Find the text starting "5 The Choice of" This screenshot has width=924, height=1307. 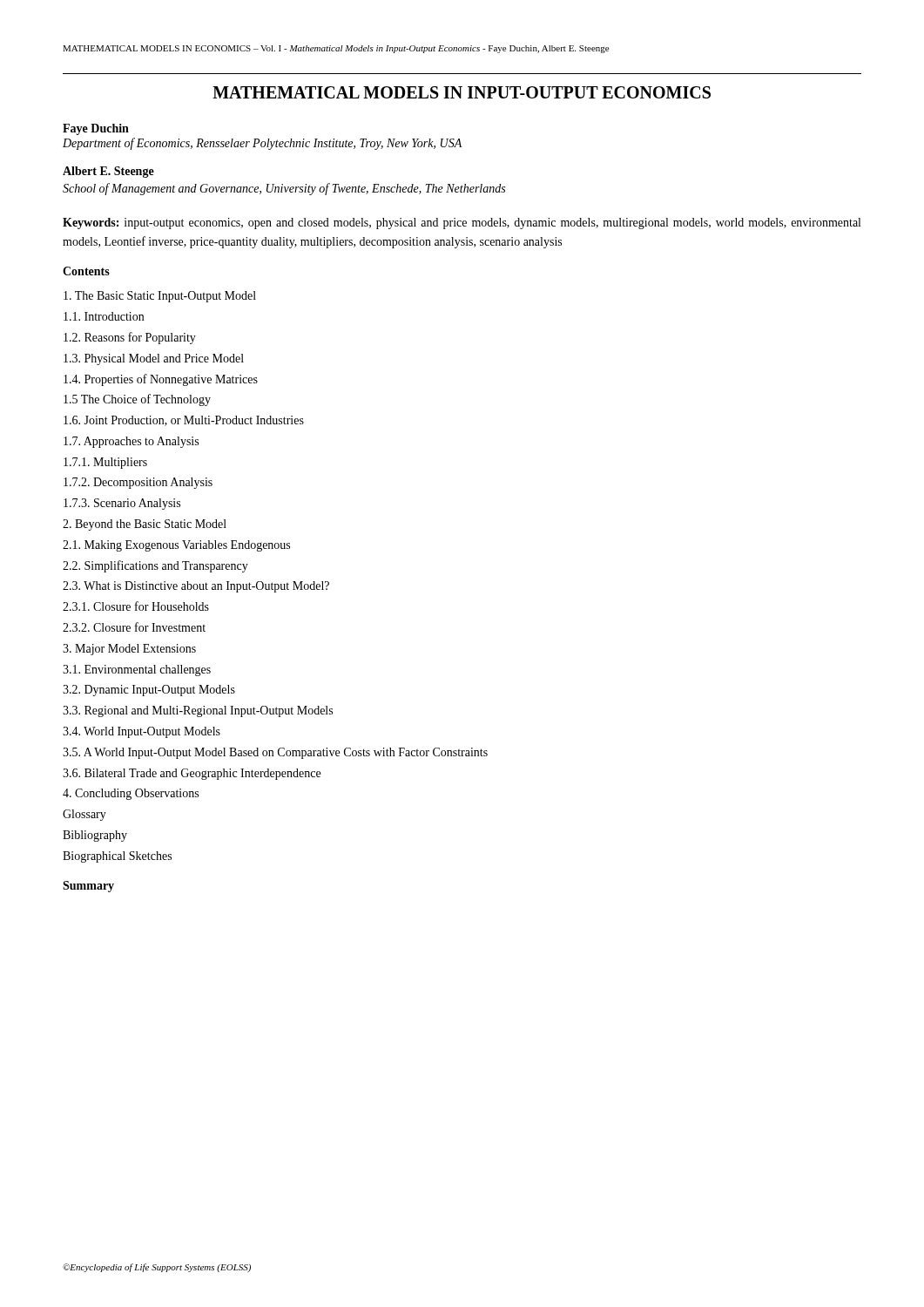click(x=137, y=400)
